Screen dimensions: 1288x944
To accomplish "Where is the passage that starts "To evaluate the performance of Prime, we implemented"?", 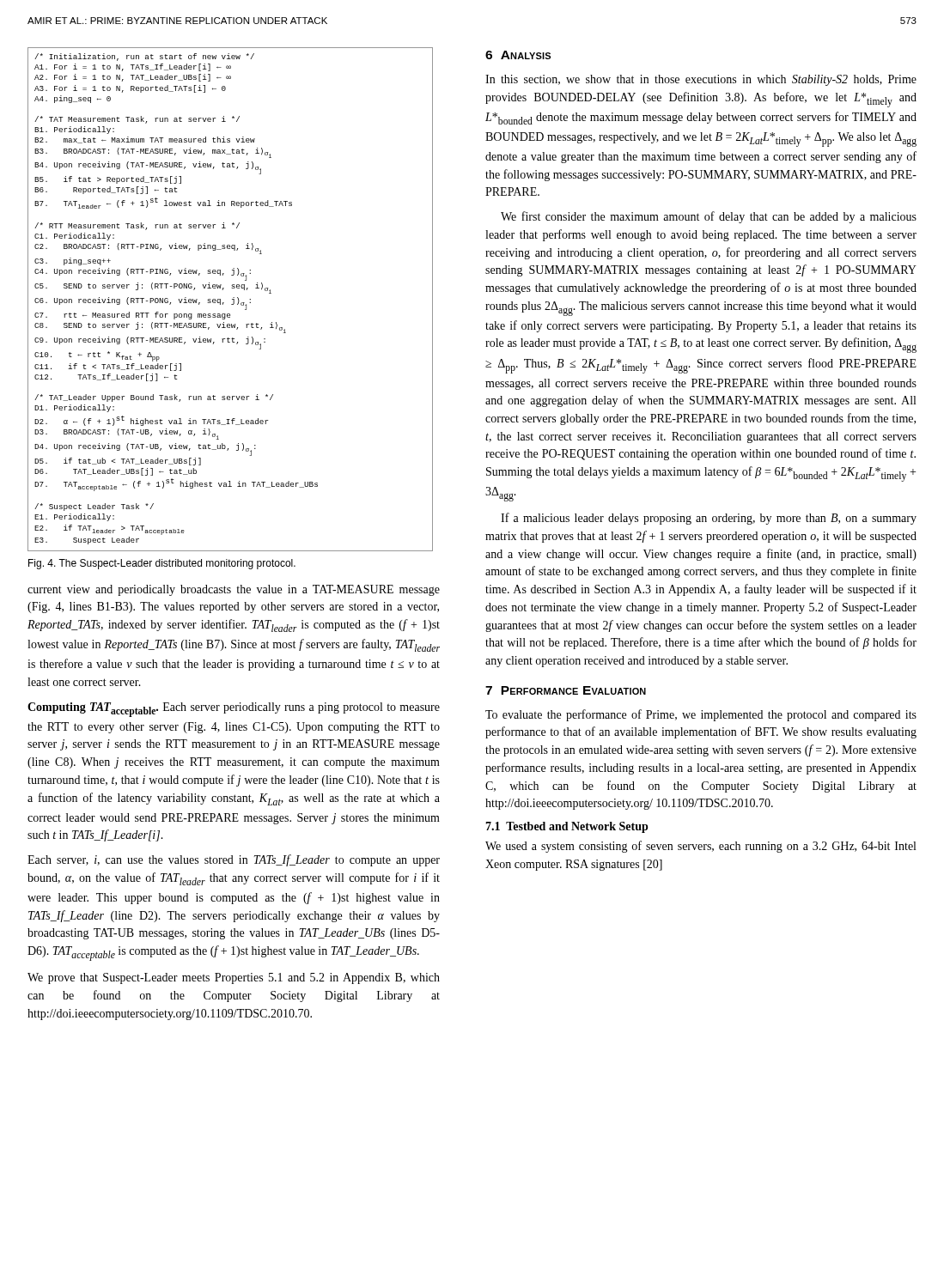I will [x=701, y=760].
